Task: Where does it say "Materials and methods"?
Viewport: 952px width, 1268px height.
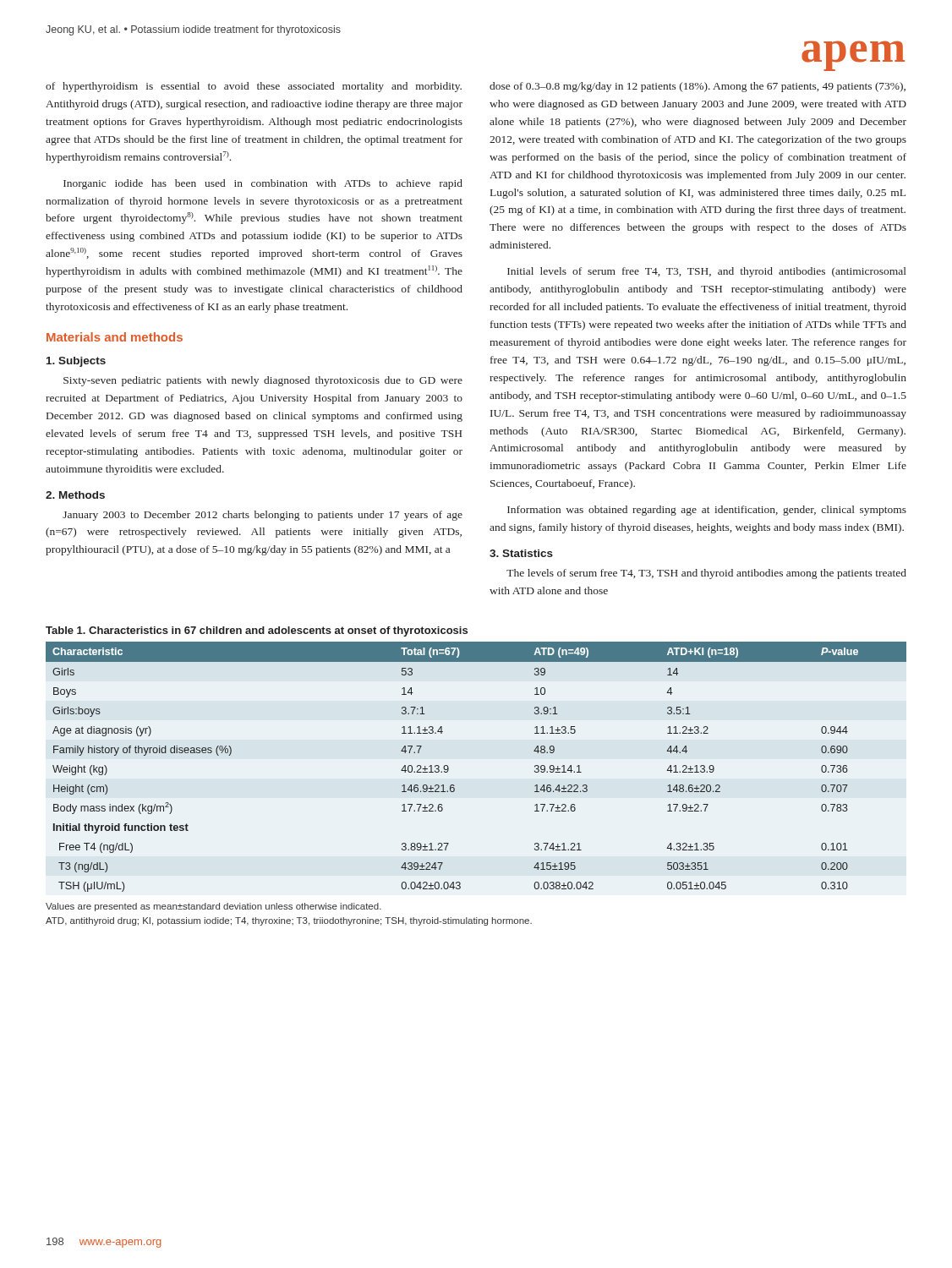Action: tap(114, 337)
